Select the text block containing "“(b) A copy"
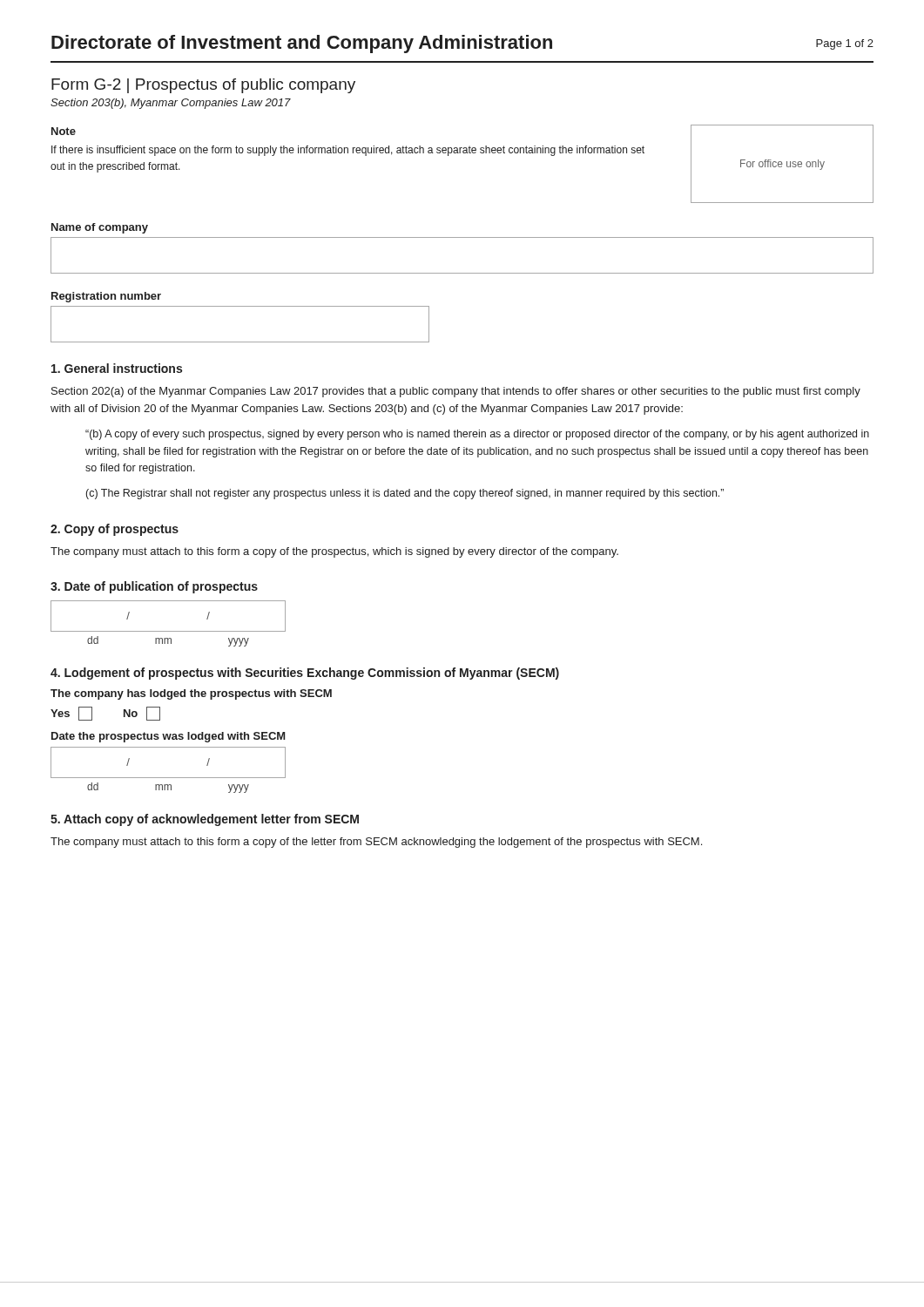 (477, 451)
